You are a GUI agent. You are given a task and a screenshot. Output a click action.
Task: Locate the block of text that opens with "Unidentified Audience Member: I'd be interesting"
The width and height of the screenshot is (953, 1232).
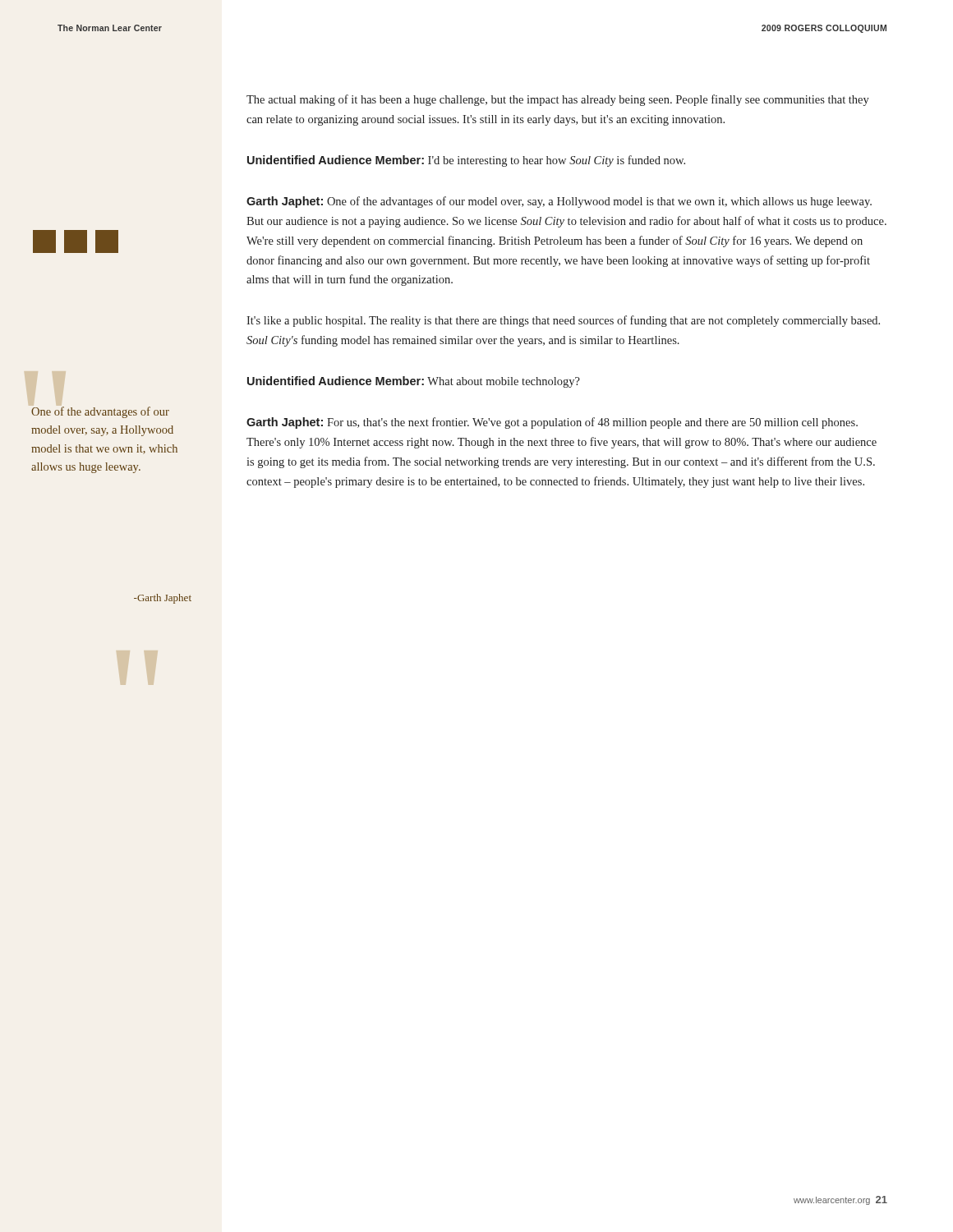coord(466,160)
